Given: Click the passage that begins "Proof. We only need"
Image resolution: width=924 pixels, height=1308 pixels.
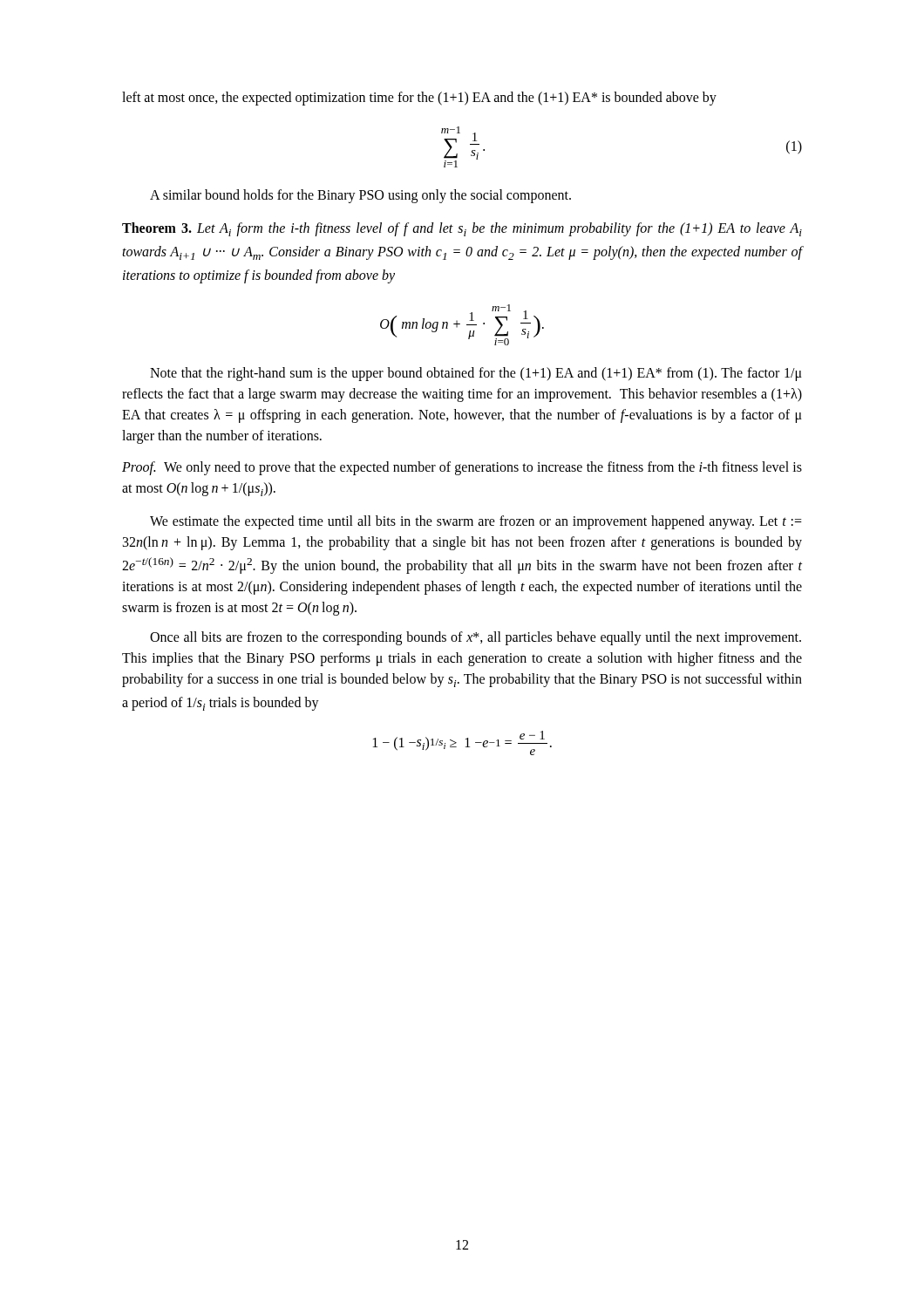Looking at the screenshot, I should [462, 480].
